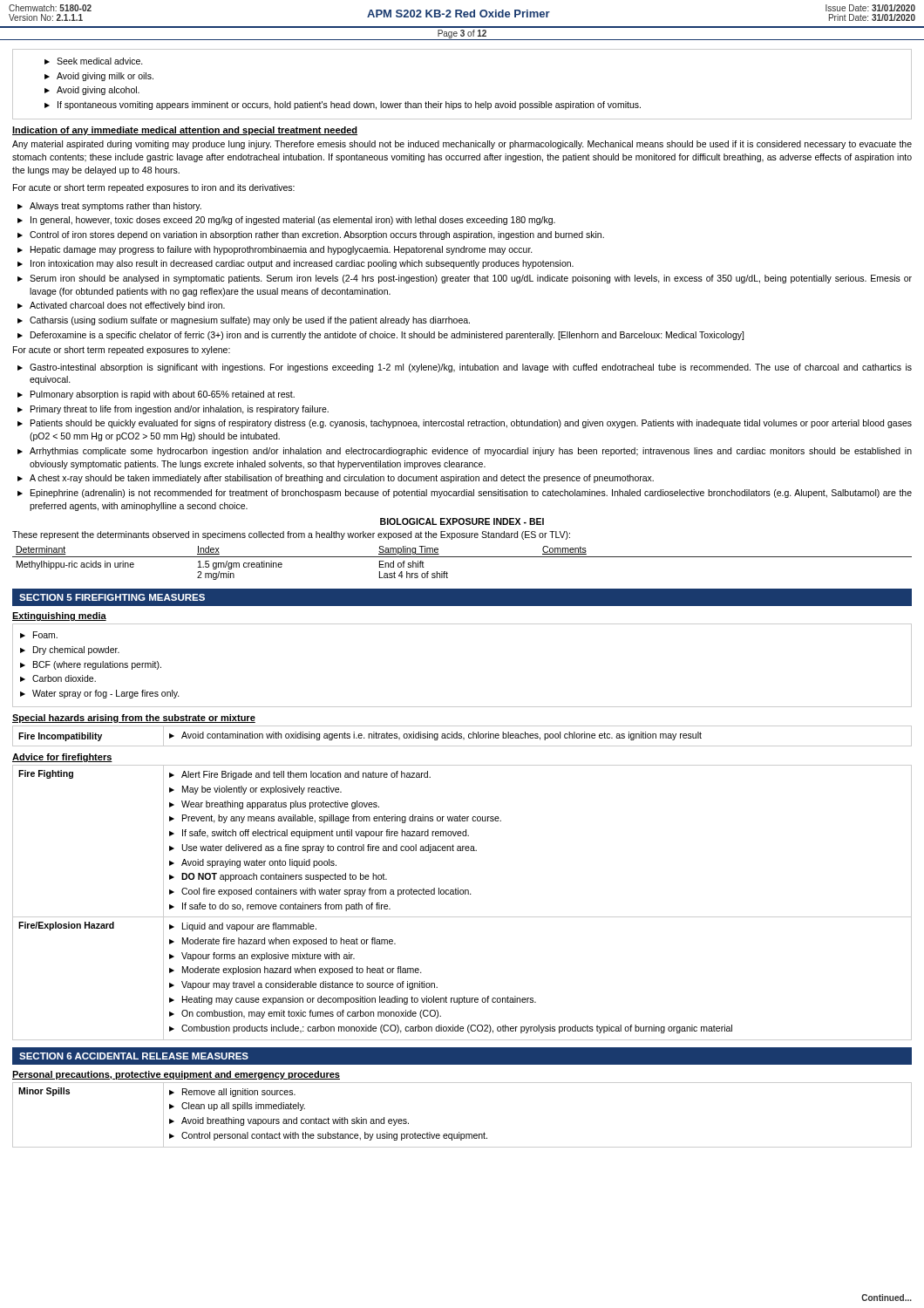This screenshot has width=924, height=1308.
Task: Point to the element starting "Gastro-intestinal absorption is significant with ingestions. For"
Action: (x=471, y=373)
